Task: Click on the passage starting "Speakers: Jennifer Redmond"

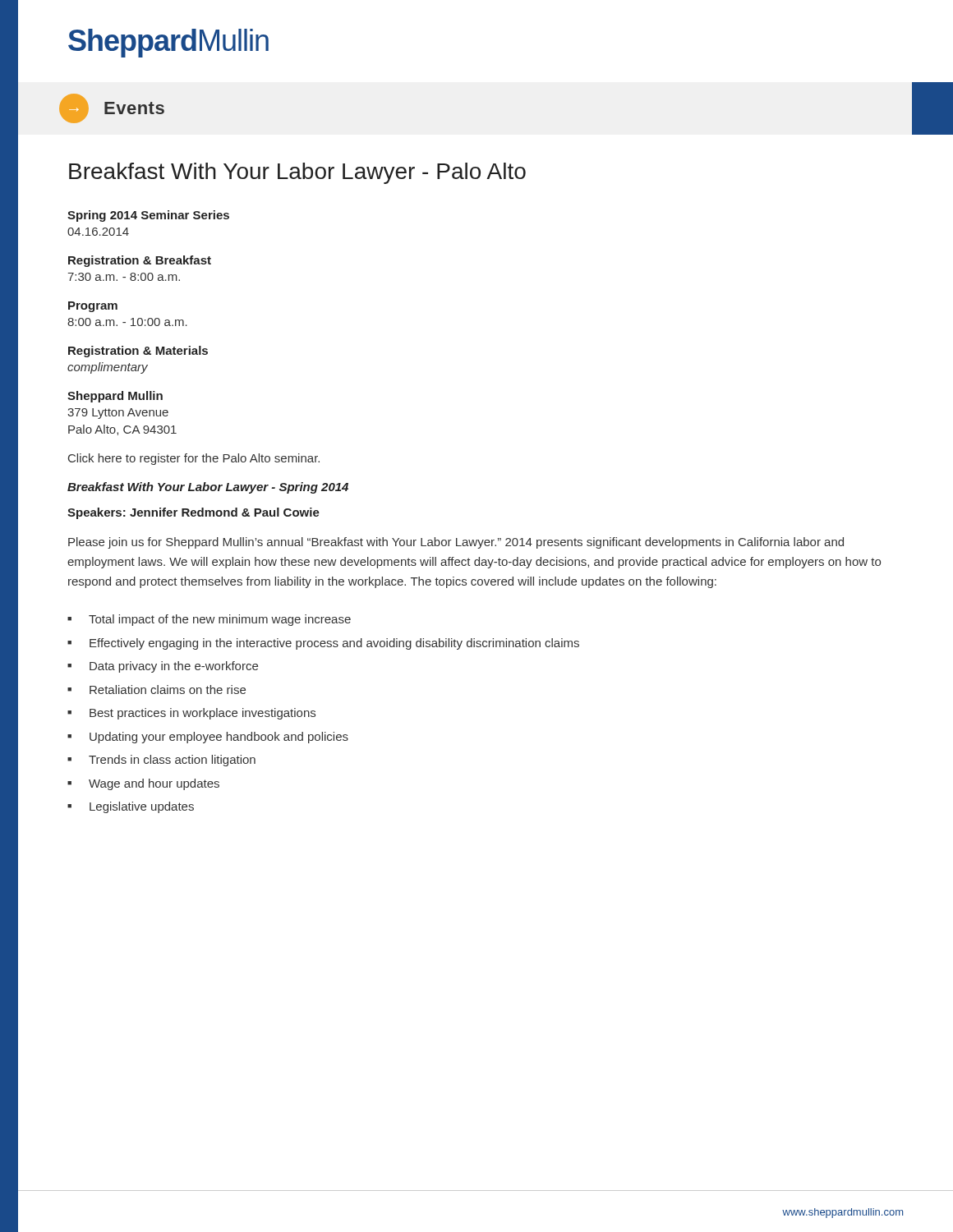Action: (193, 513)
